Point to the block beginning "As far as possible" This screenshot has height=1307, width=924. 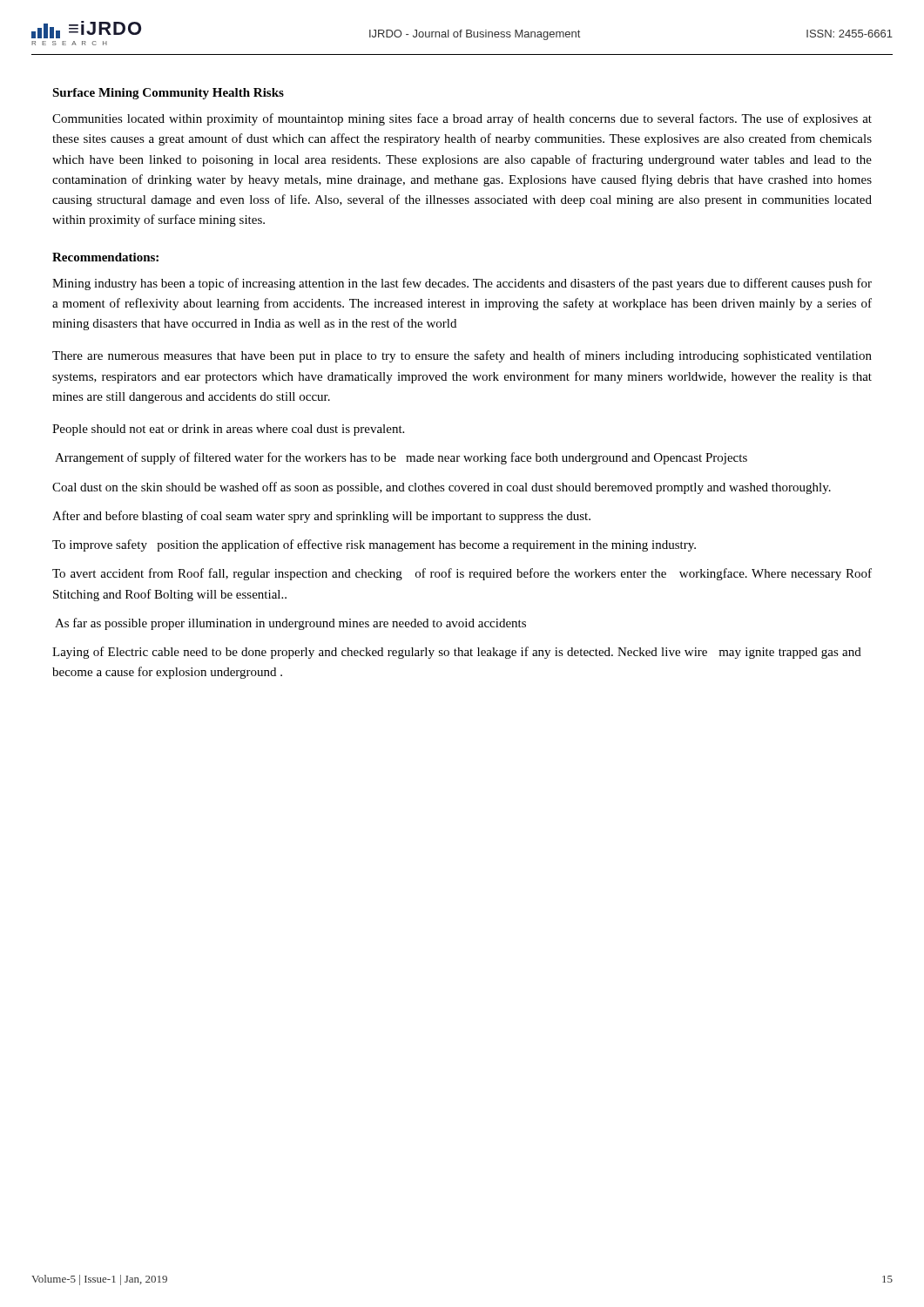click(289, 623)
